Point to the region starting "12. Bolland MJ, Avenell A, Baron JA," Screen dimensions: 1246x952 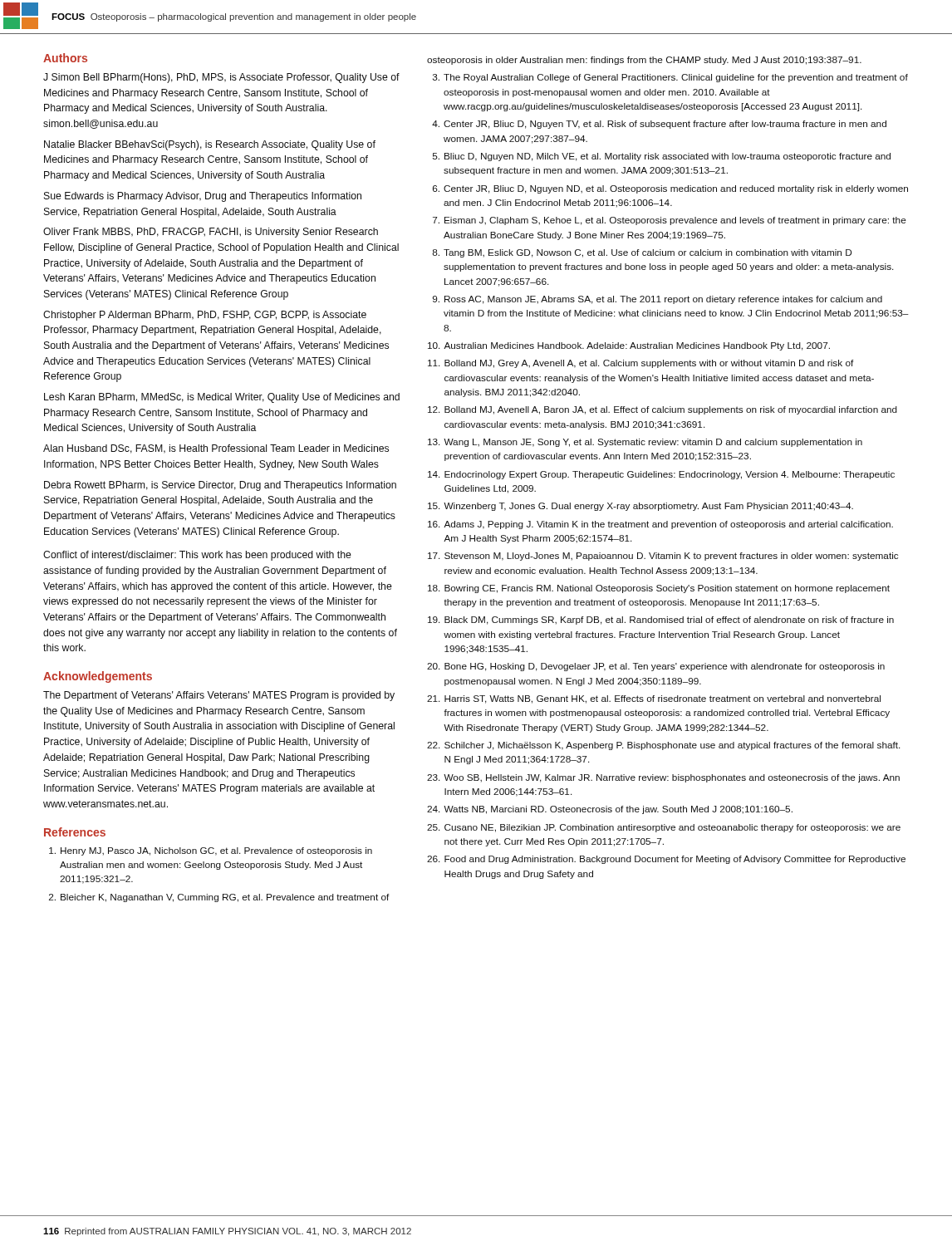pos(668,417)
